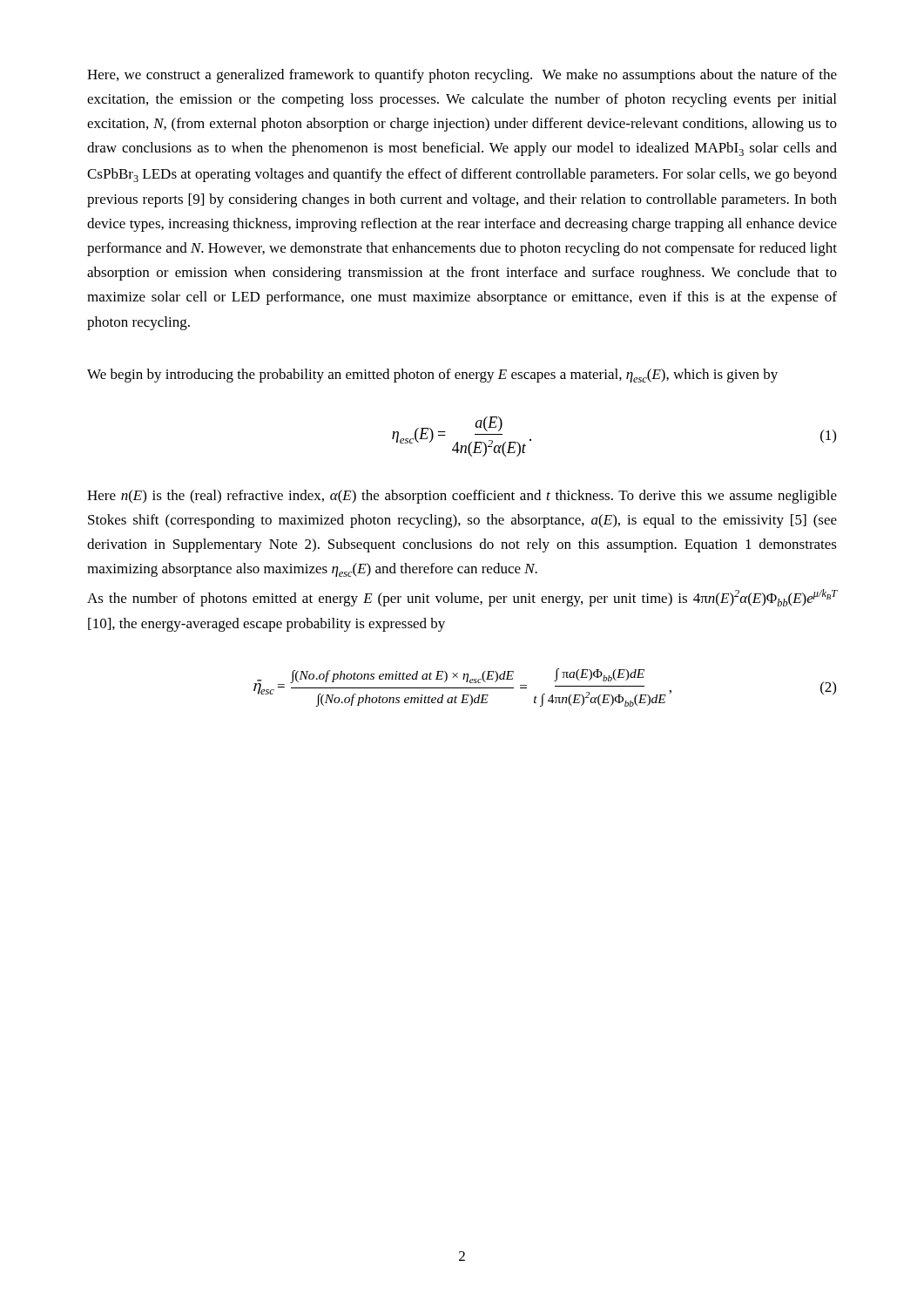Select the formula that says "ηesc(E) = a(E) 4n(E)2α(E)t . (1)"
The height and width of the screenshot is (1307, 924).
coord(494,434)
